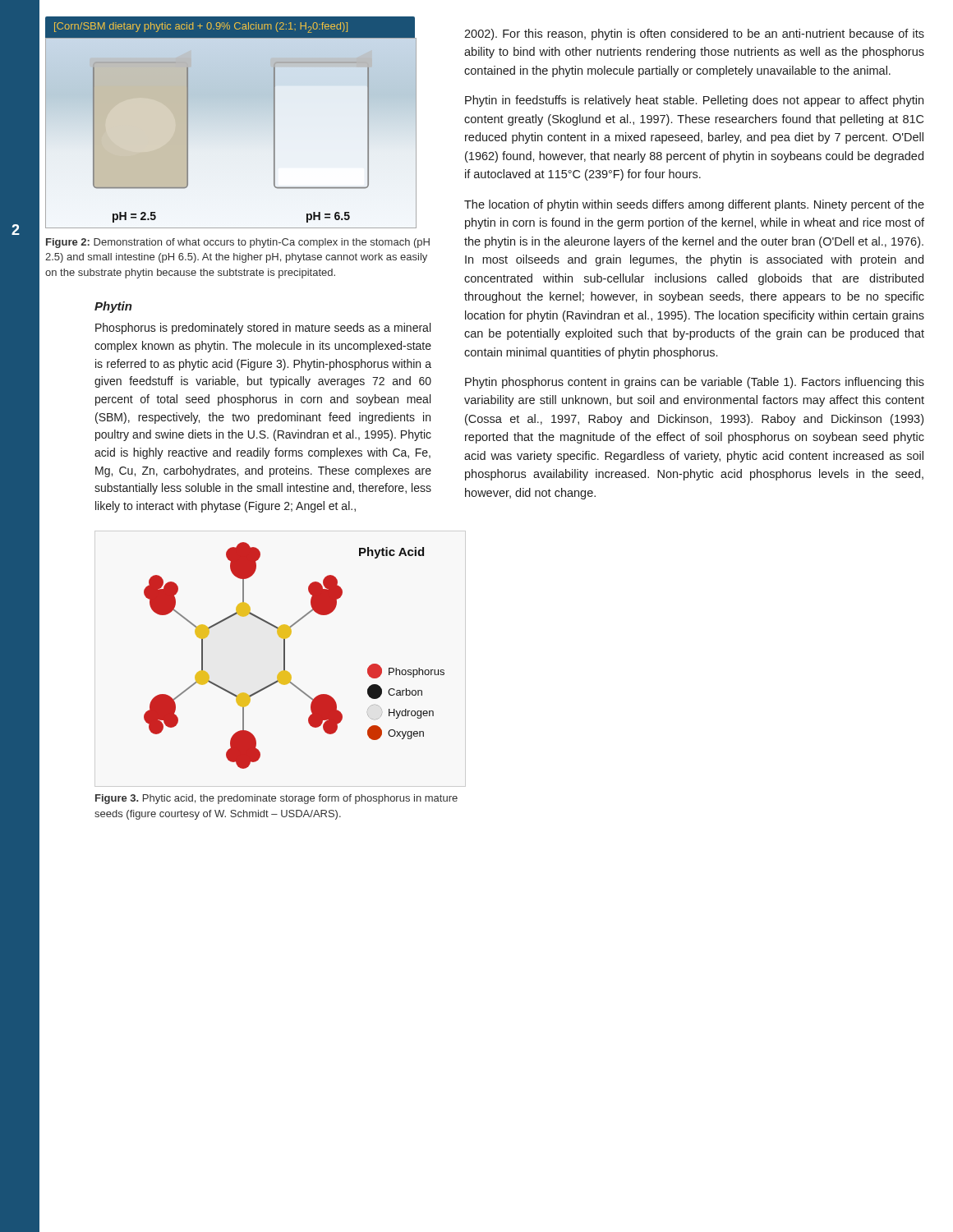Navigate to the text block starting "Phosphorus is predominately stored in"
Screen dimensions: 1232x953
tap(263, 417)
